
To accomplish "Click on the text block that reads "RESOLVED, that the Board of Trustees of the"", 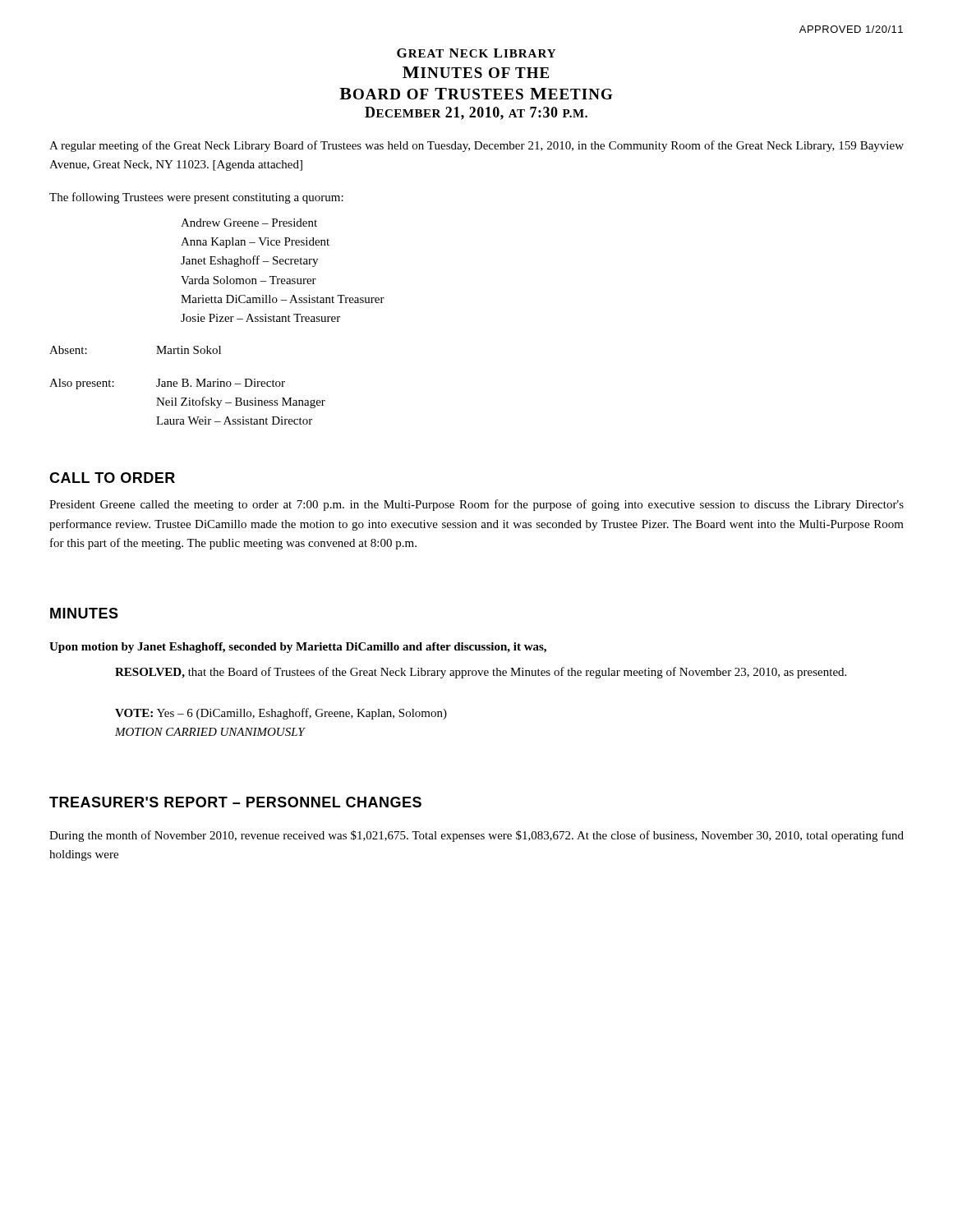I will pyautogui.click(x=481, y=672).
